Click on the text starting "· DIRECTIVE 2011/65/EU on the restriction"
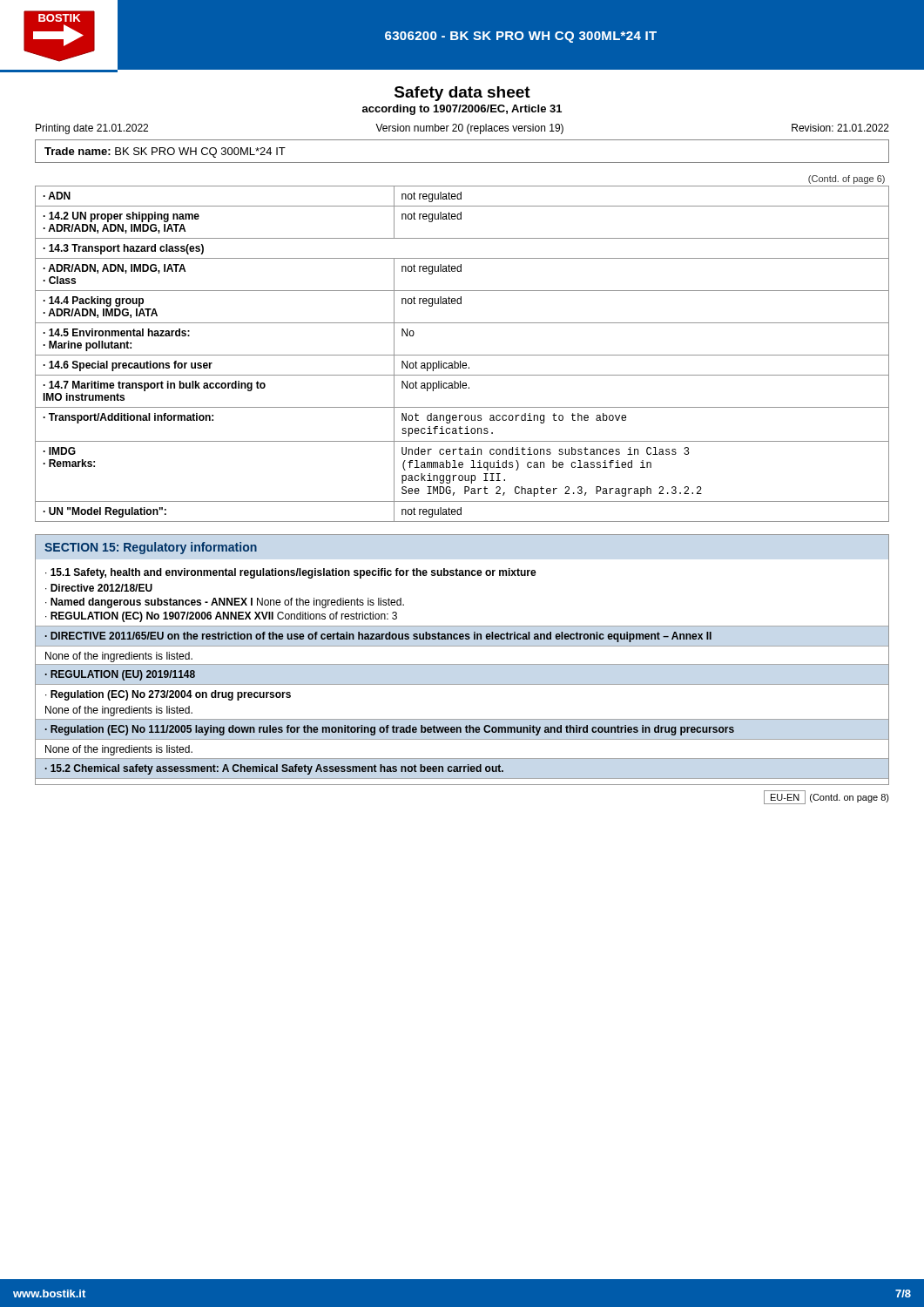The height and width of the screenshot is (1307, 924). point(378,636)
